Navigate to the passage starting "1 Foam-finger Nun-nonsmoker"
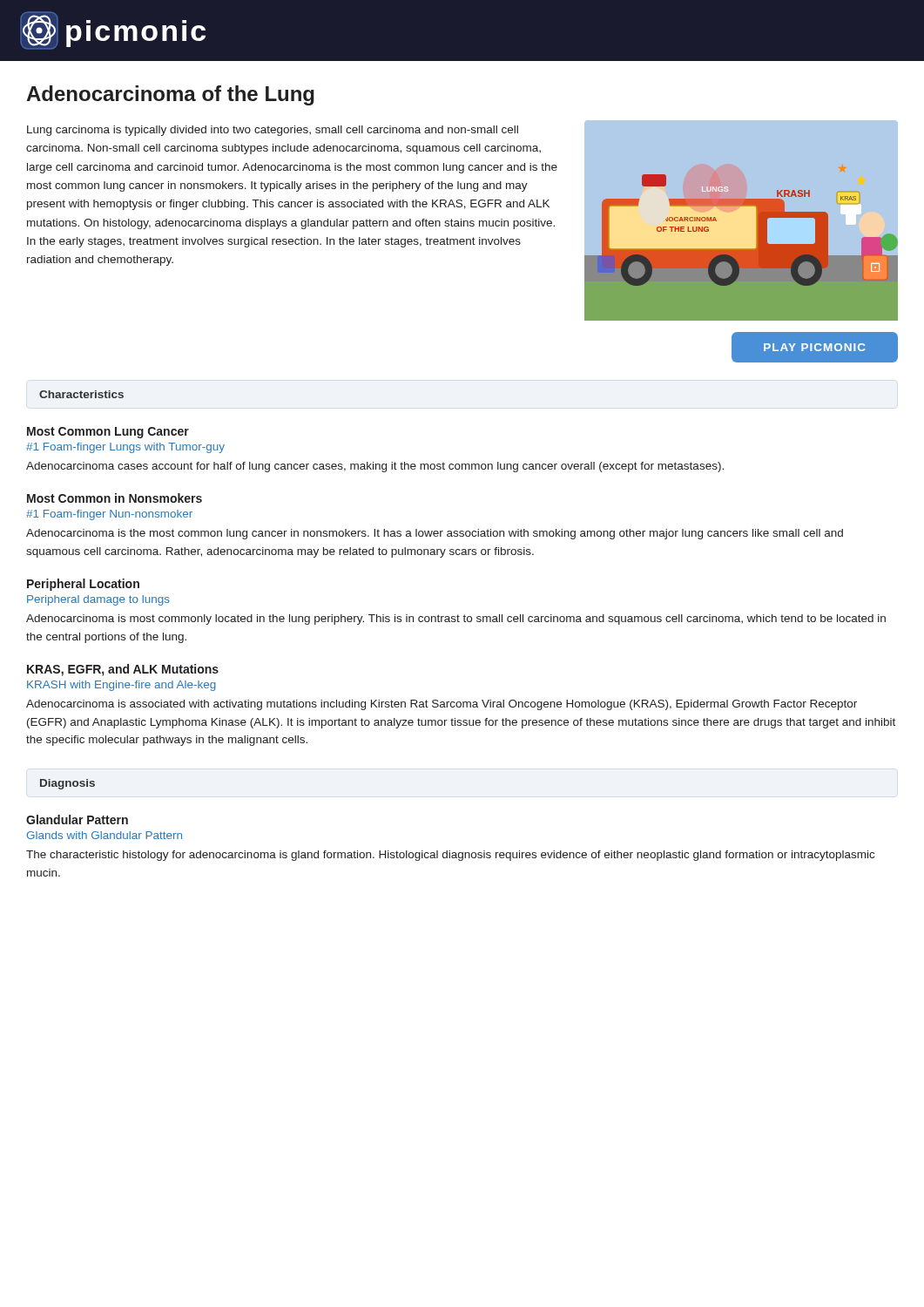Image resolution: width=924 pixels, height=1307 pixels. pos(109,514)
